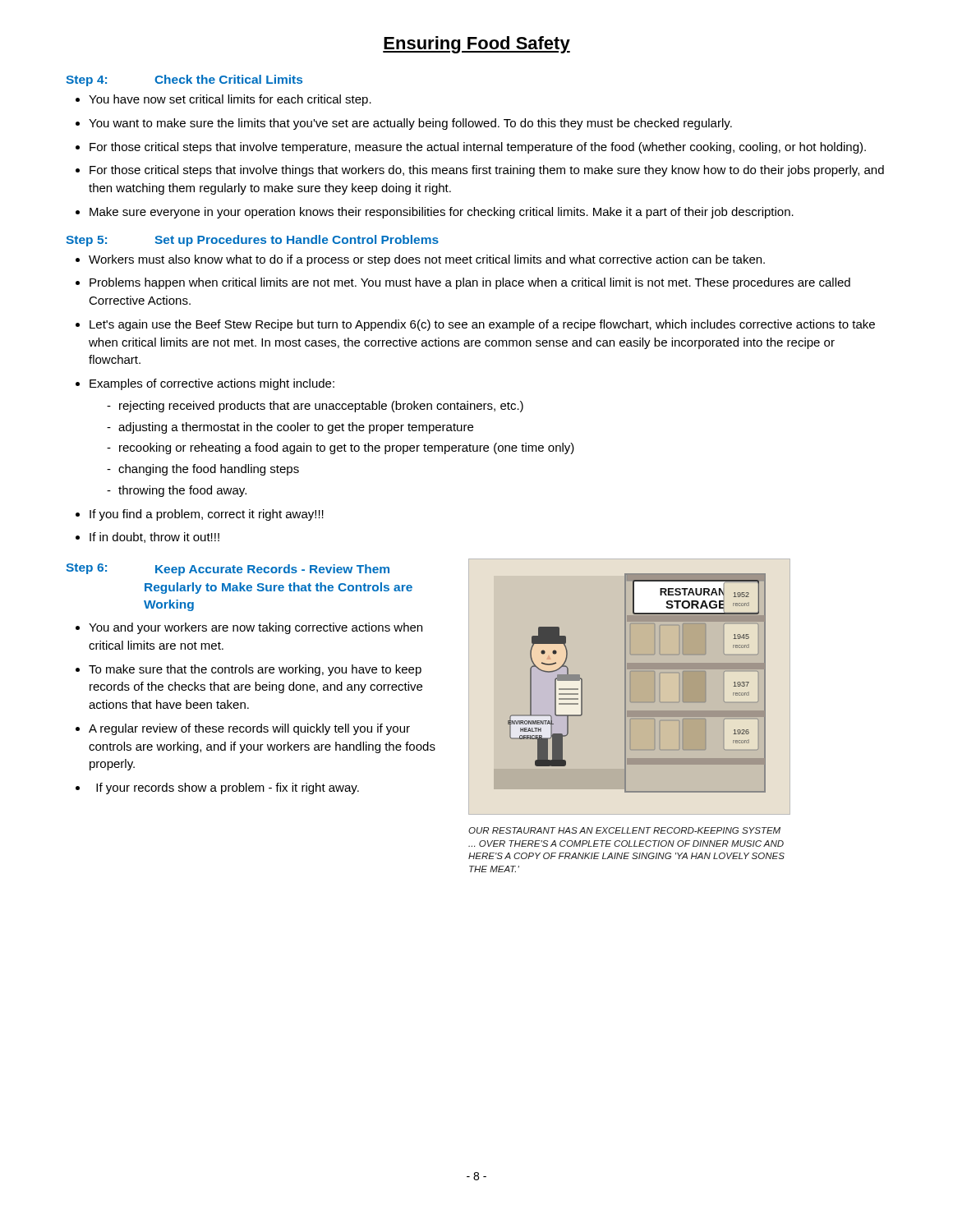Find the section header that reads "Step 4: Check the Critical Limits"
The width and height of the screenshot is (953, 1232).
point(184,80)
